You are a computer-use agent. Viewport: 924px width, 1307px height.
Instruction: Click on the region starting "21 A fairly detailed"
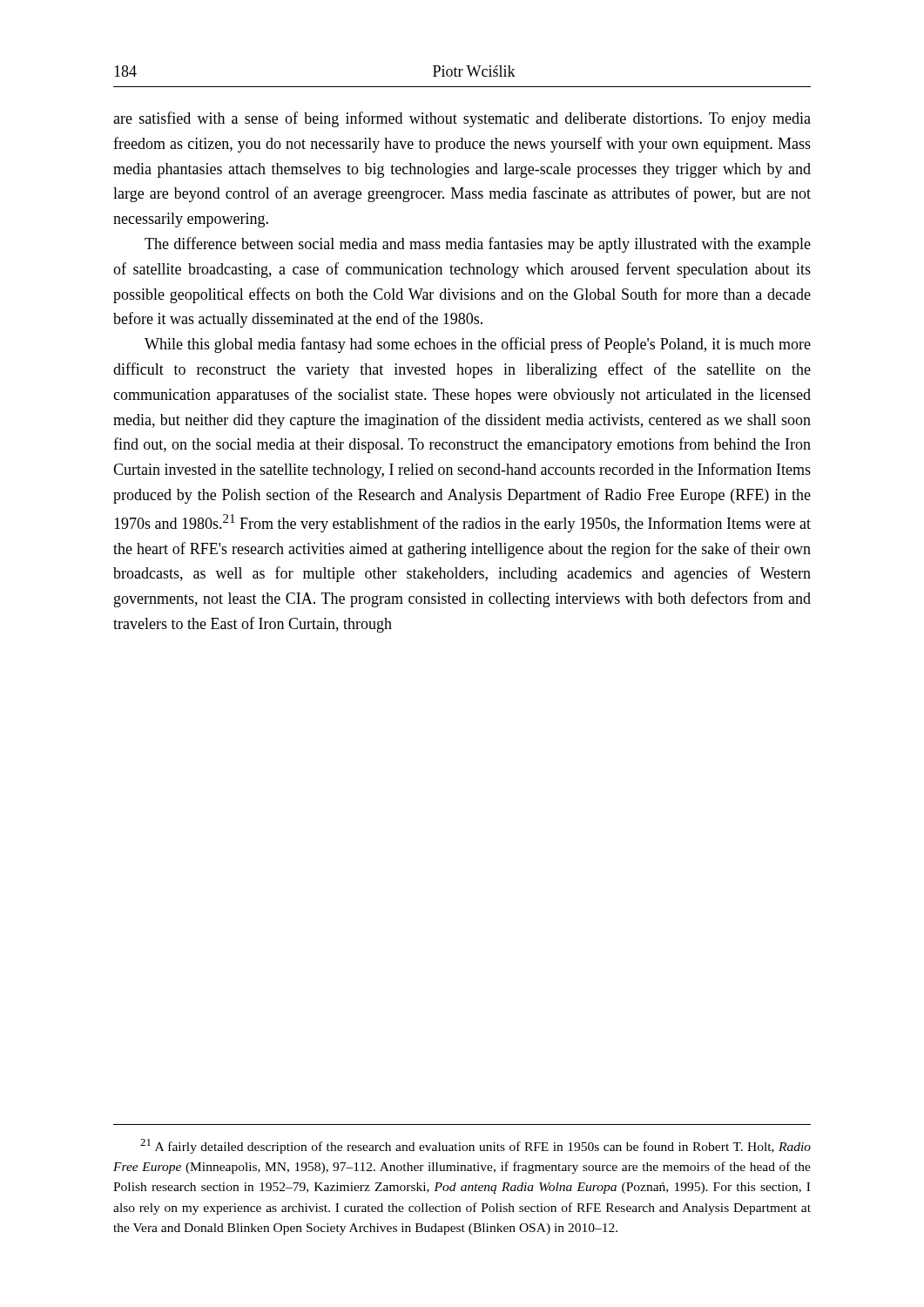[462, 1185]
